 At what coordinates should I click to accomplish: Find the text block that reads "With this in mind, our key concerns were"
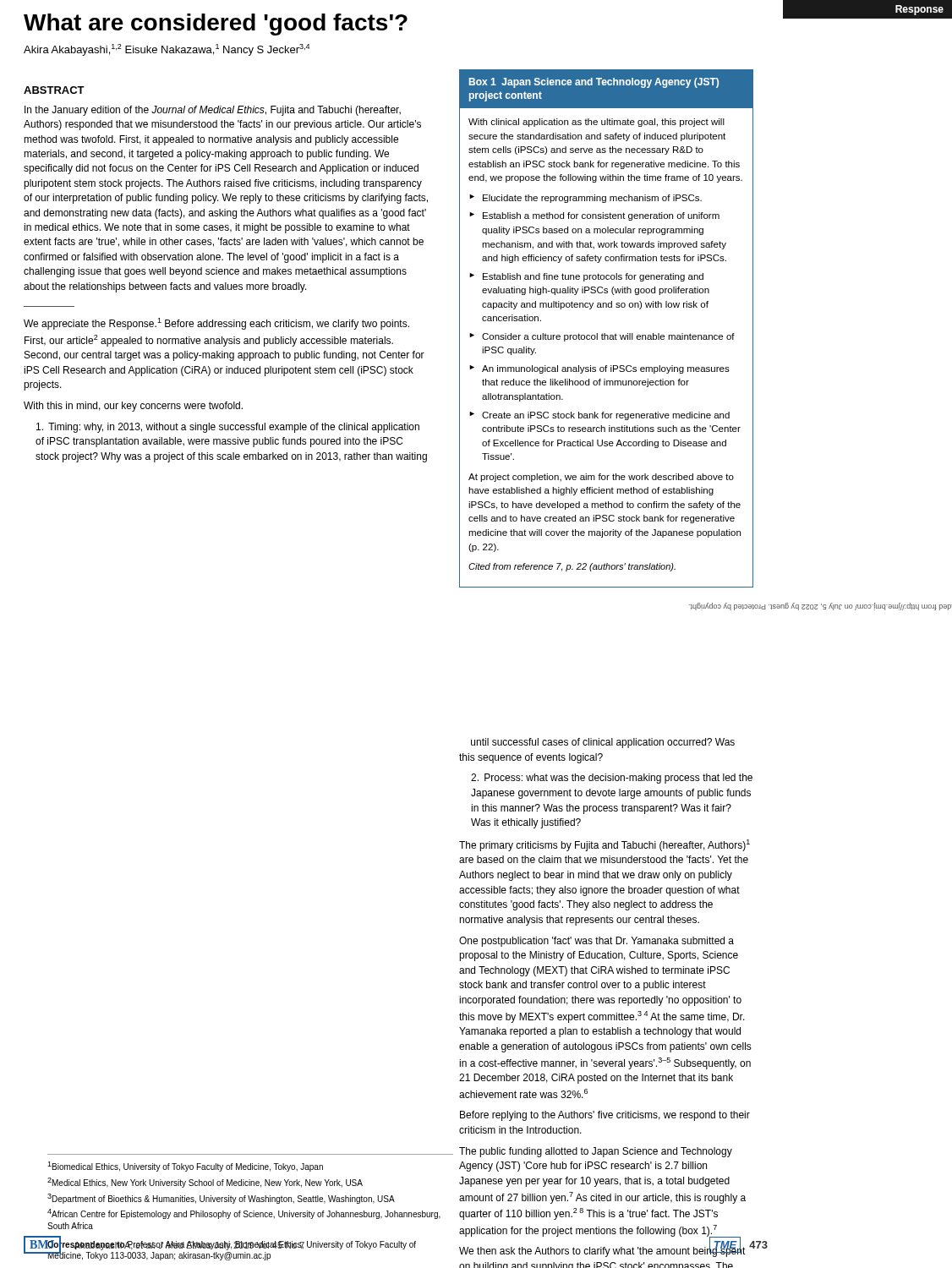134,406
